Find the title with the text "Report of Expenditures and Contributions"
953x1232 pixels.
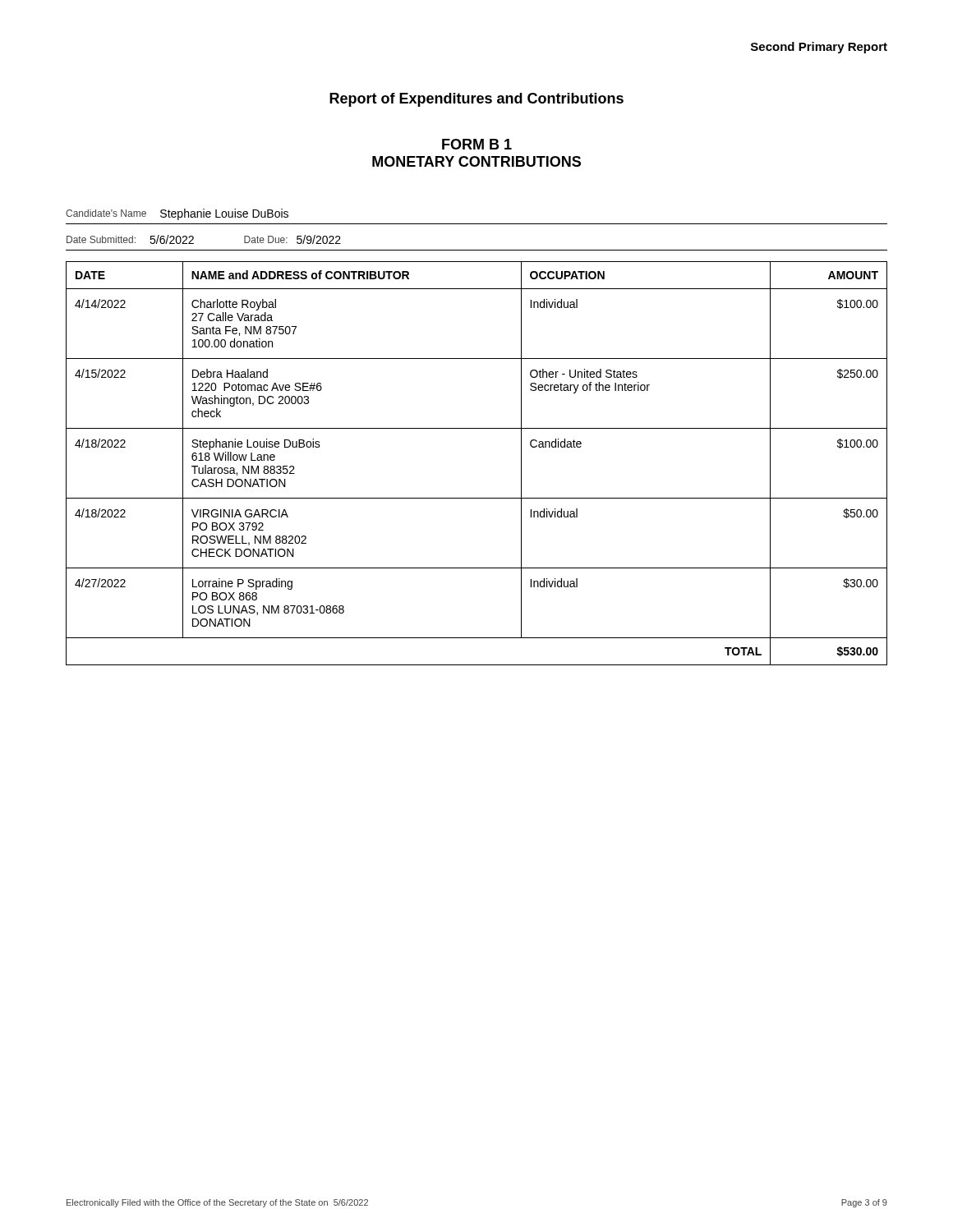click(x=476, y=99)
